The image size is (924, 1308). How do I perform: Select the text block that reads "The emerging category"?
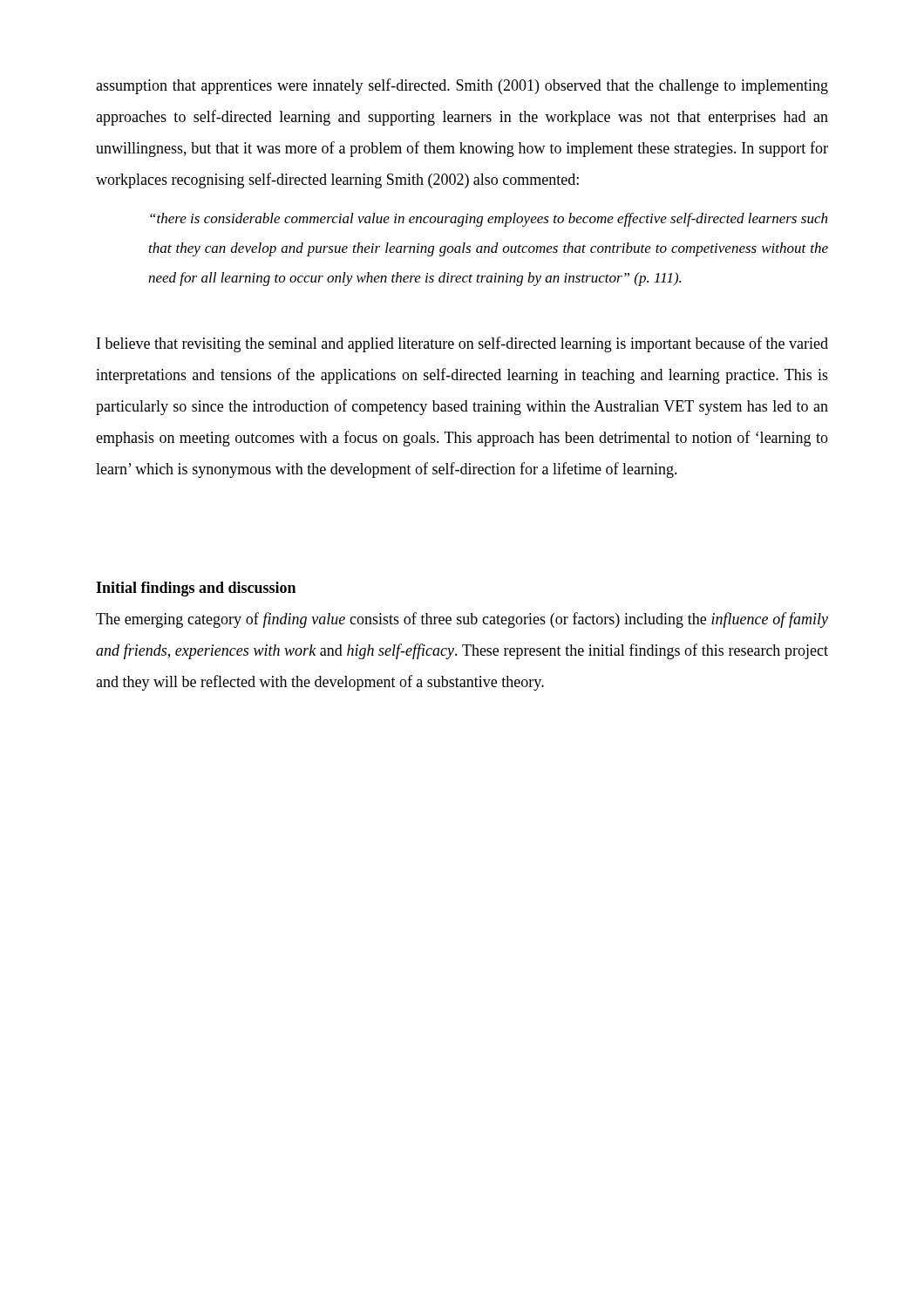point(462,651)
